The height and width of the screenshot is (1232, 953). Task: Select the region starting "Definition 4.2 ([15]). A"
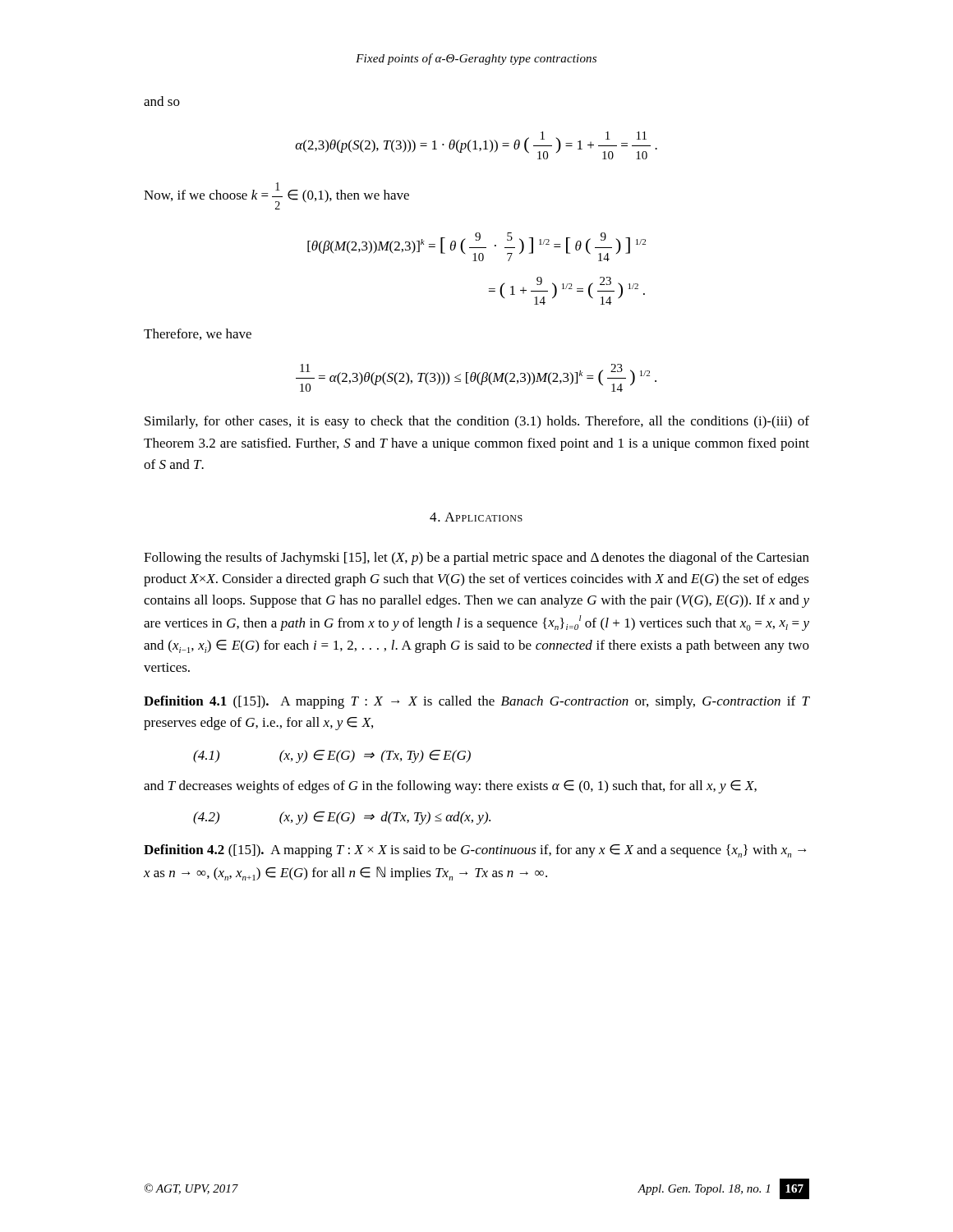tap(476, 862)
